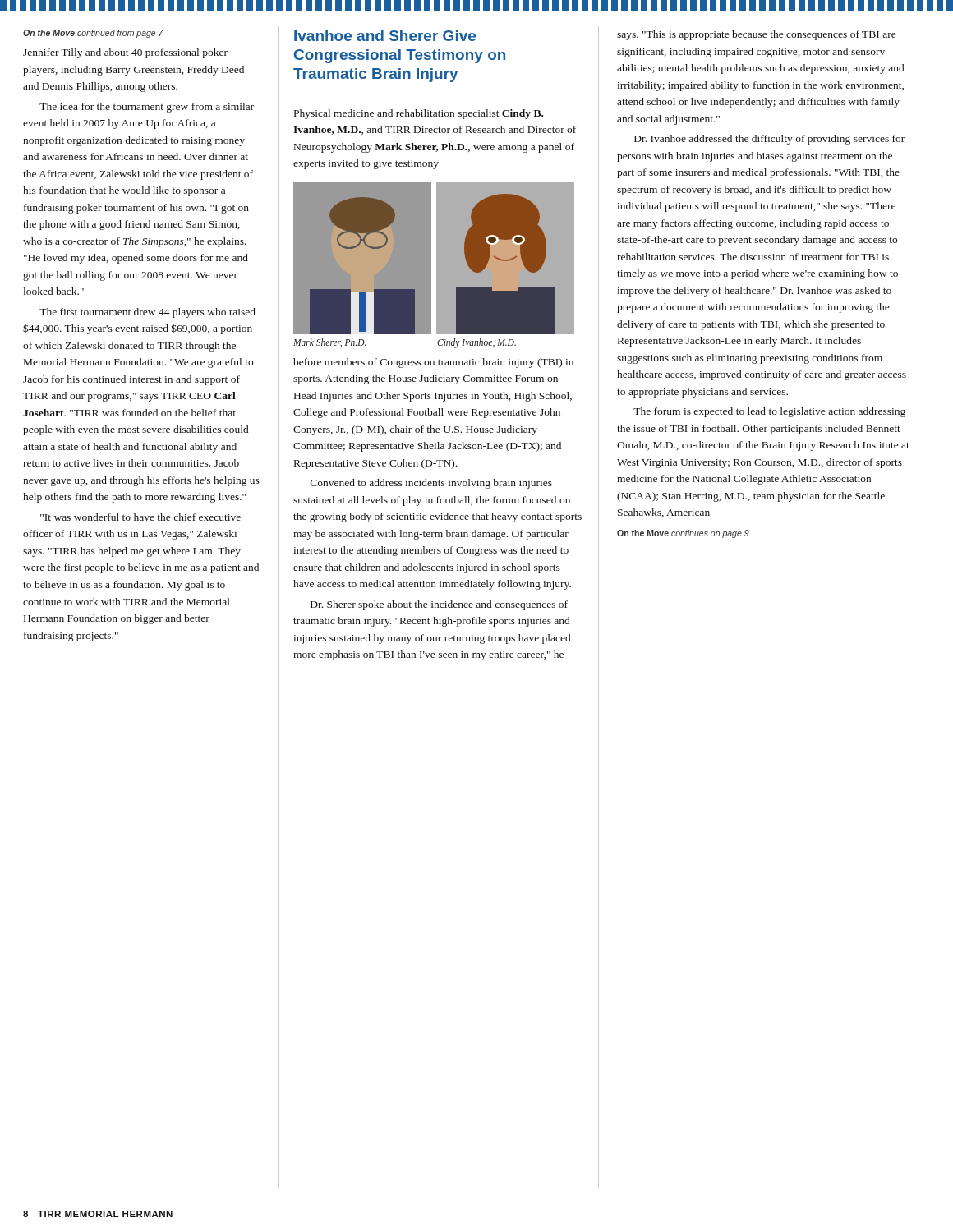Click on the photo
953x1232 pixels.
pos(438,258)
